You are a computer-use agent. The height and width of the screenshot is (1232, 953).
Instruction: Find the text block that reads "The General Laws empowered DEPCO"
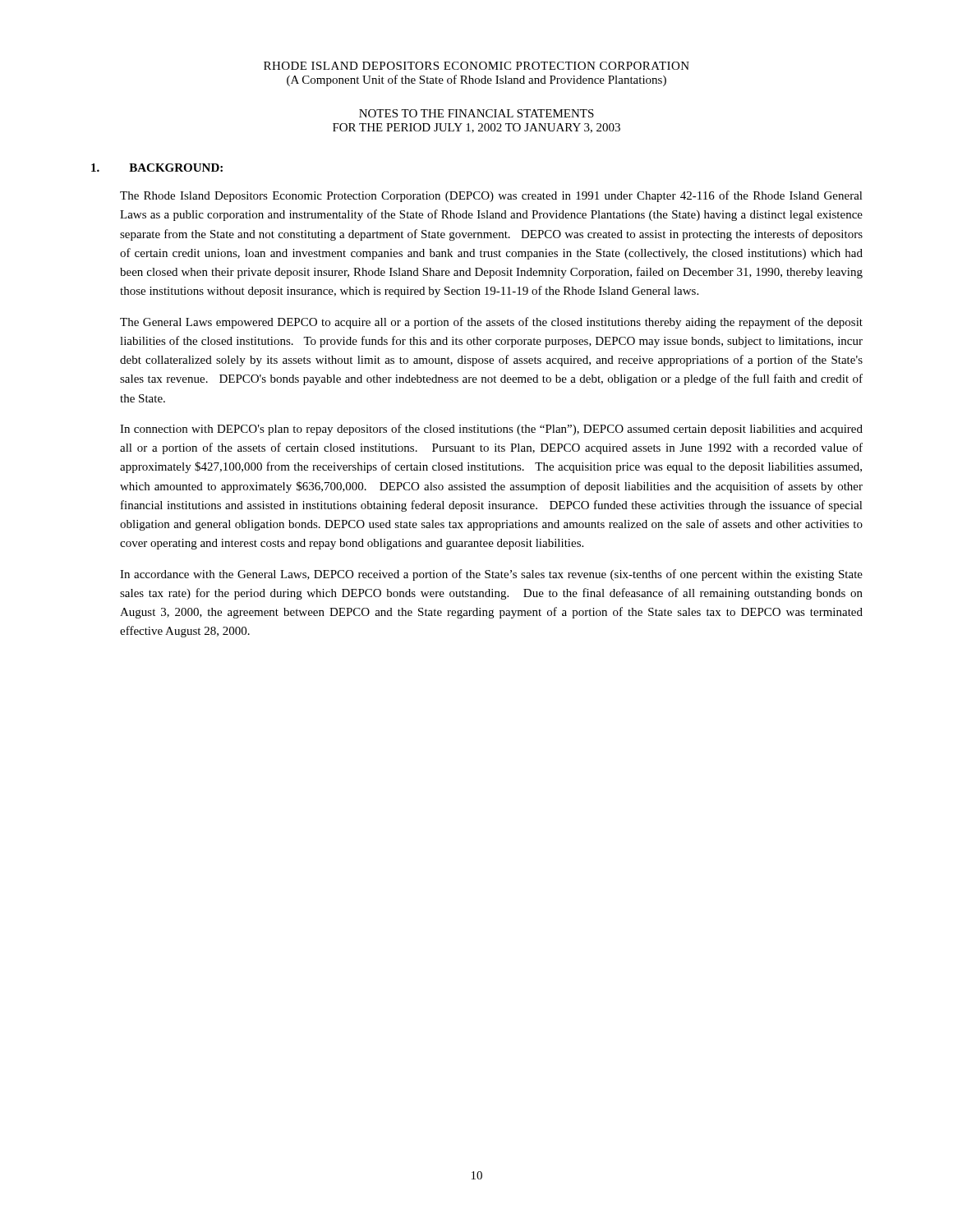click(x=491, y=360)
